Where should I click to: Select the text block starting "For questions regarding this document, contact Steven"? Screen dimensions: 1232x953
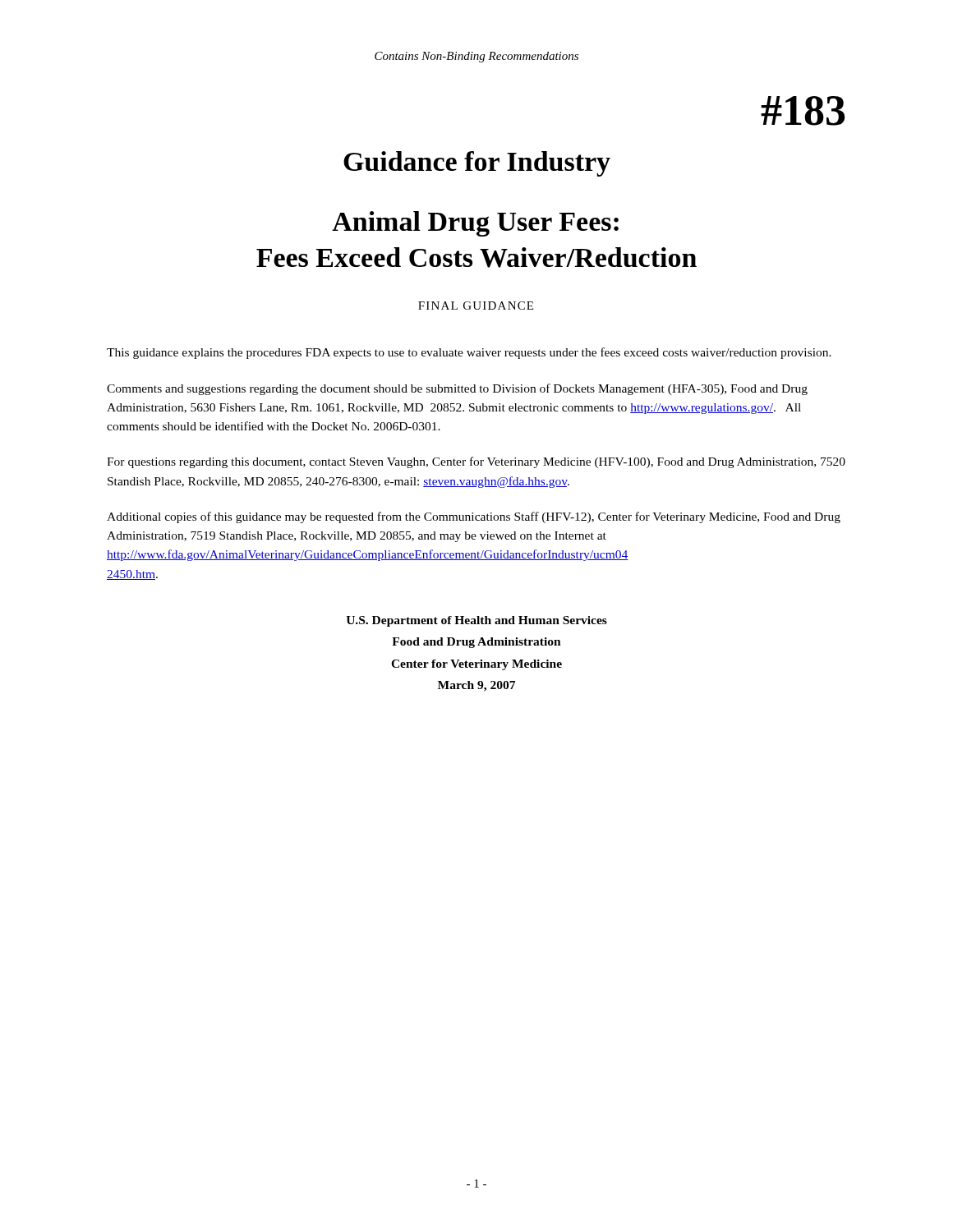(476, 471)
